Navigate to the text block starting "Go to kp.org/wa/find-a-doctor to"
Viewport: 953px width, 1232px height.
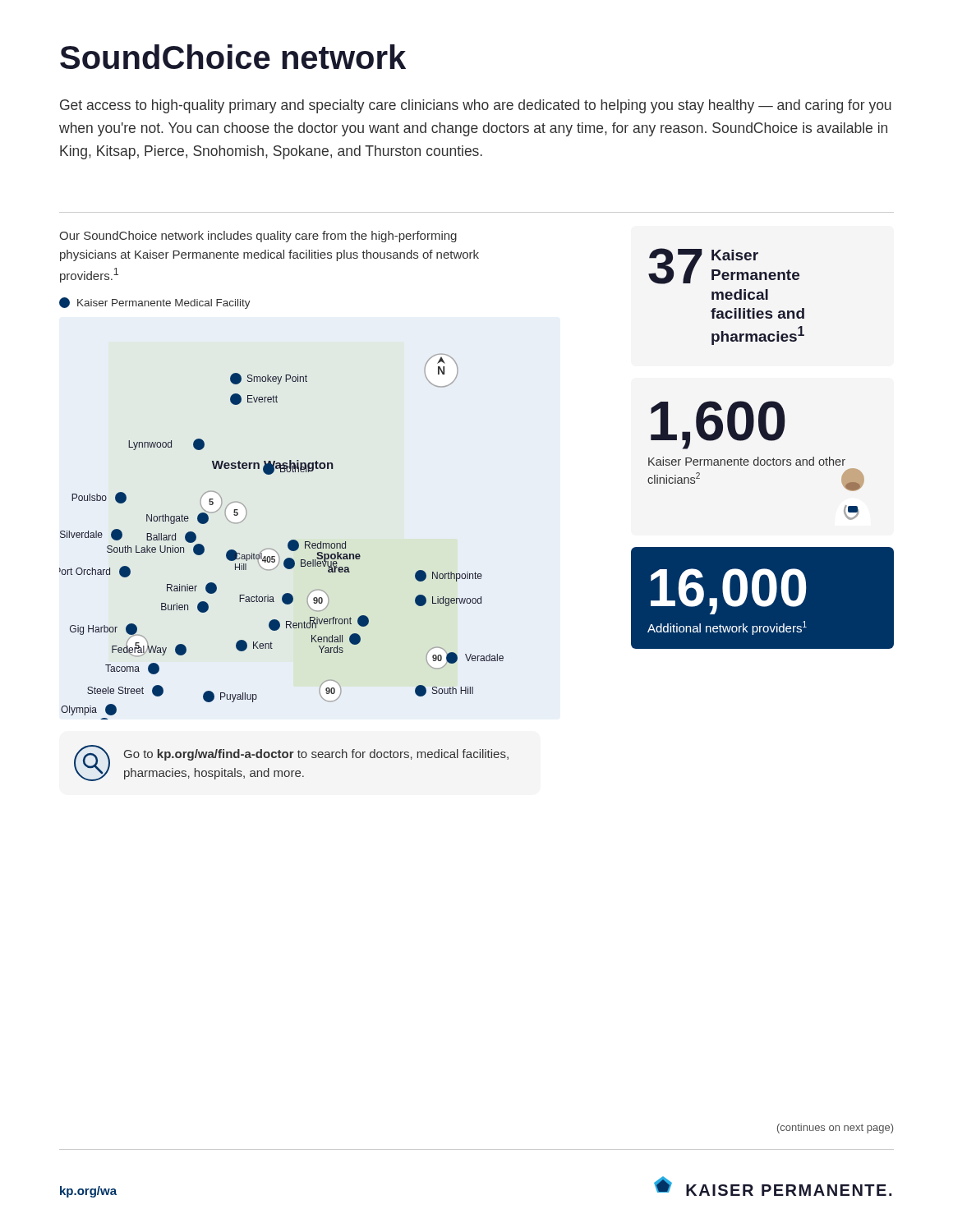316,763
